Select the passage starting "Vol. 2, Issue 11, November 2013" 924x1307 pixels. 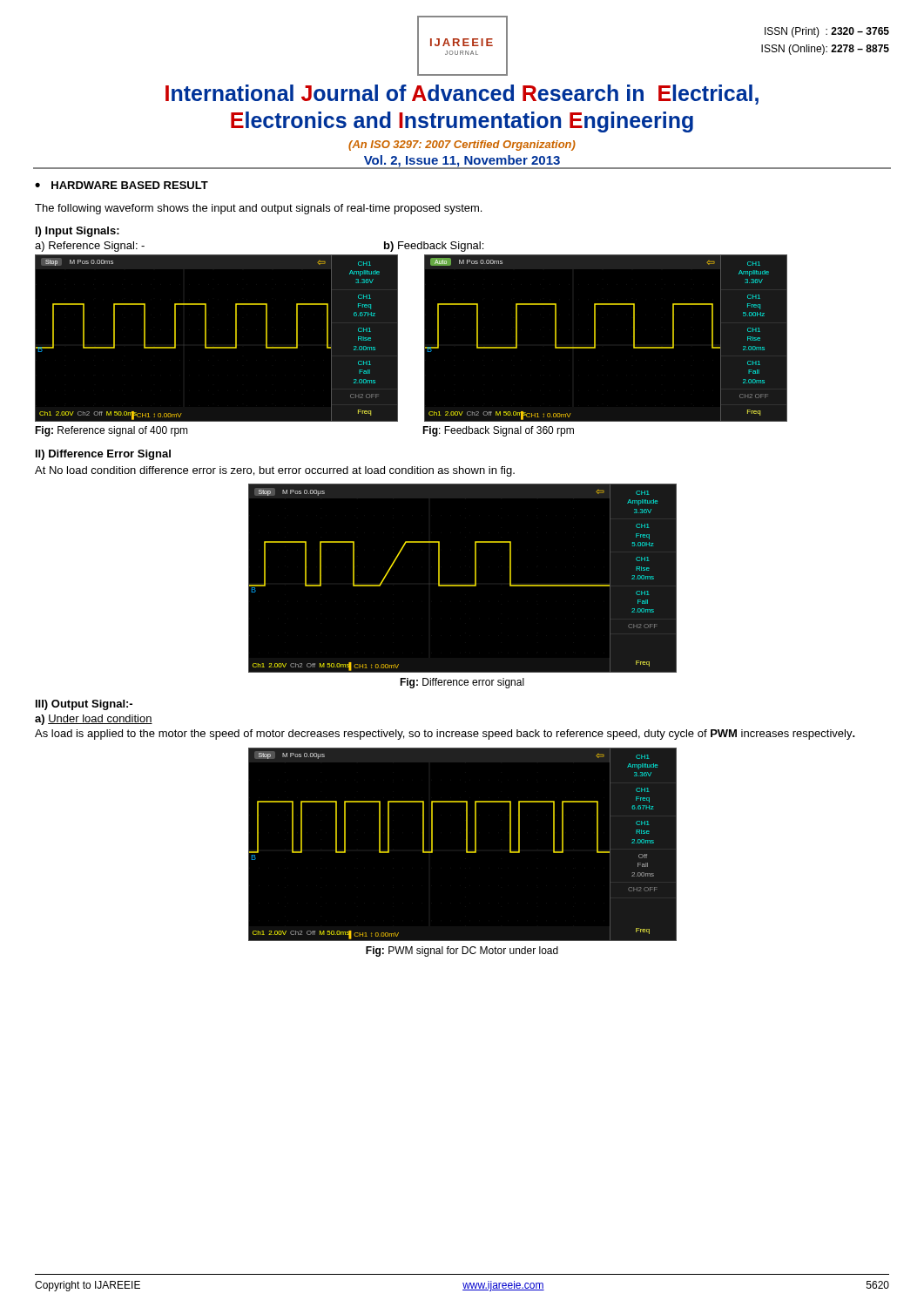462,159
